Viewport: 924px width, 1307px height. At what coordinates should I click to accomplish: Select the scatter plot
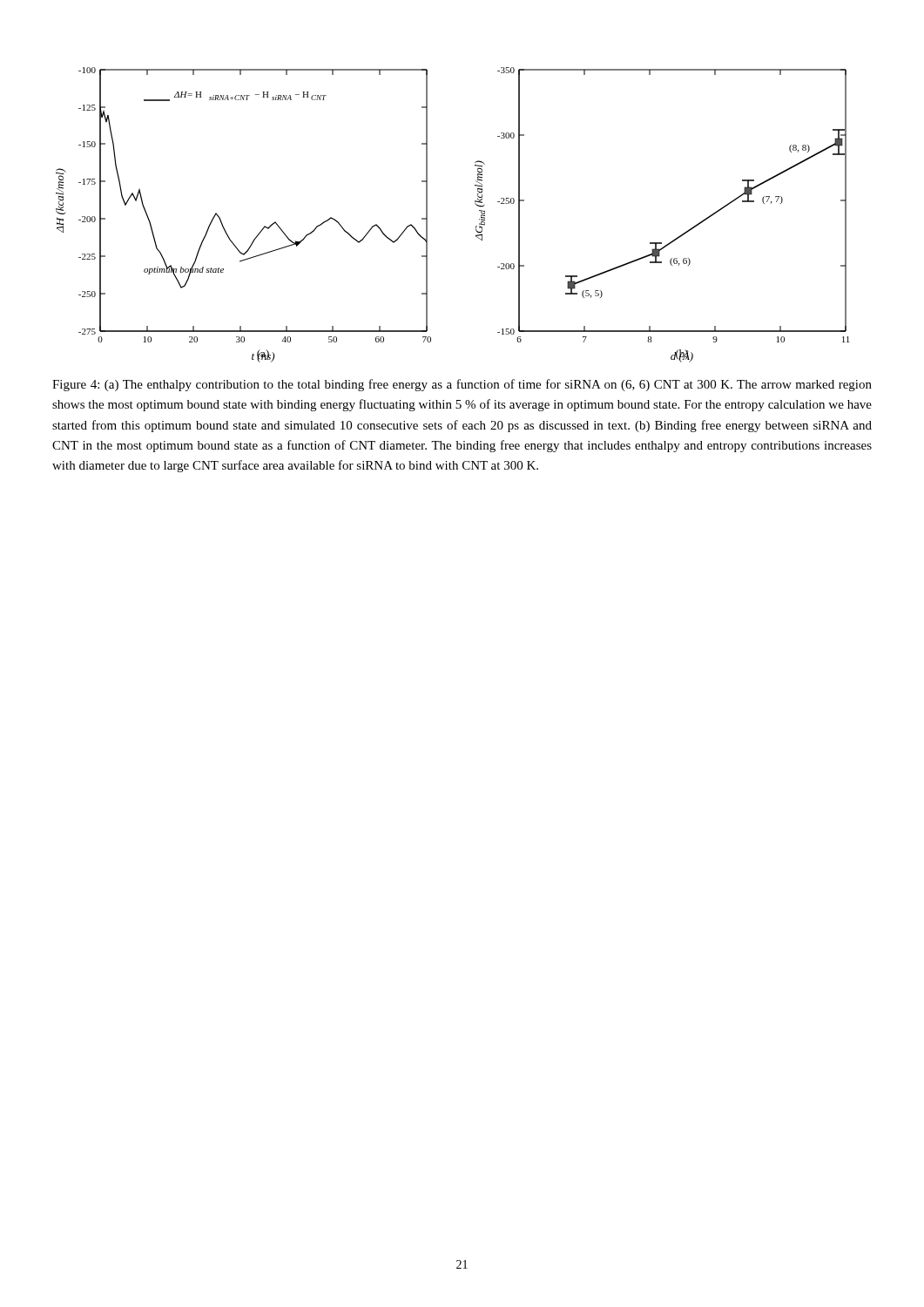(x=671, y=211)
